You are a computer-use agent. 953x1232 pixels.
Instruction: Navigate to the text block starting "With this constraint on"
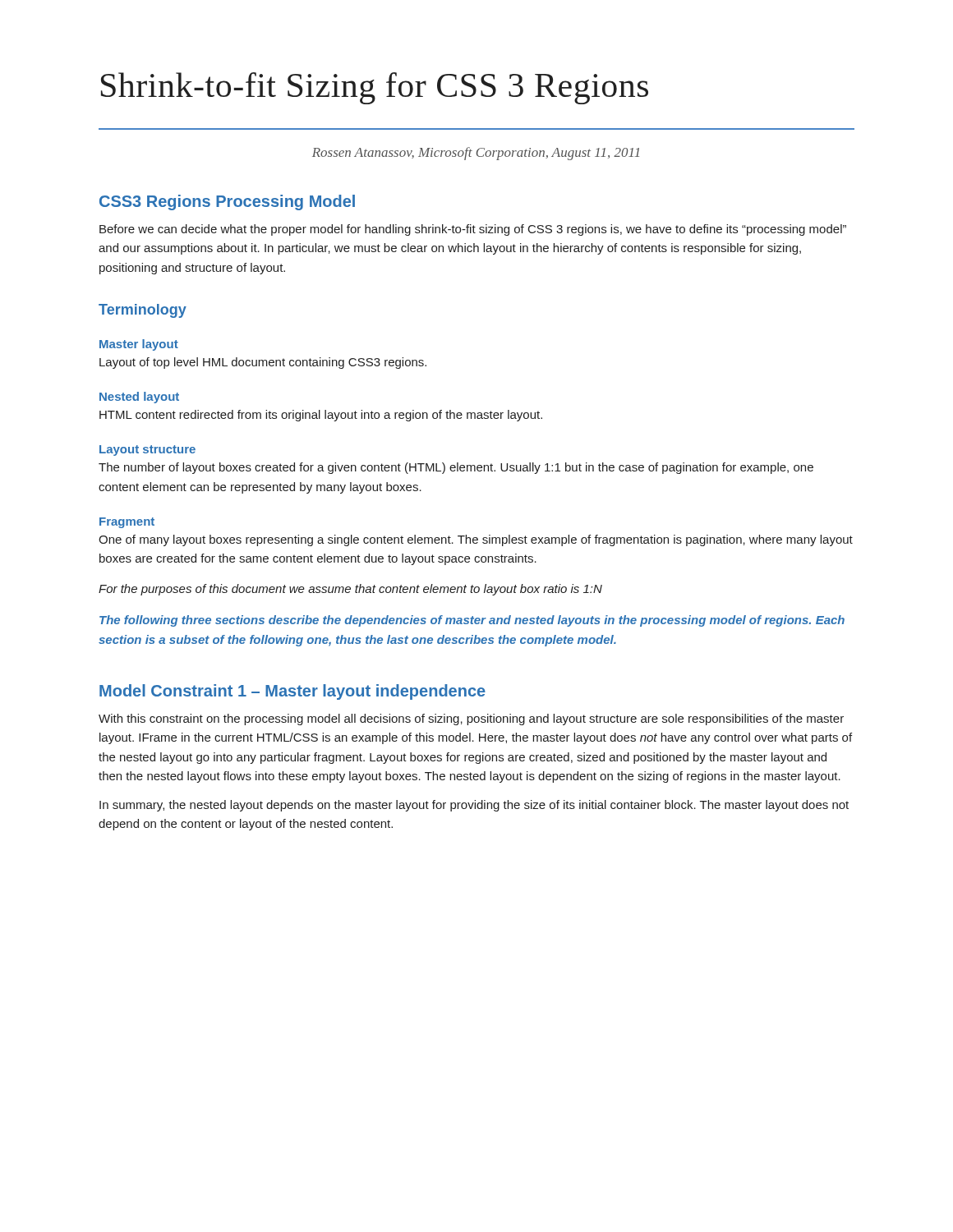coord(475,747)
